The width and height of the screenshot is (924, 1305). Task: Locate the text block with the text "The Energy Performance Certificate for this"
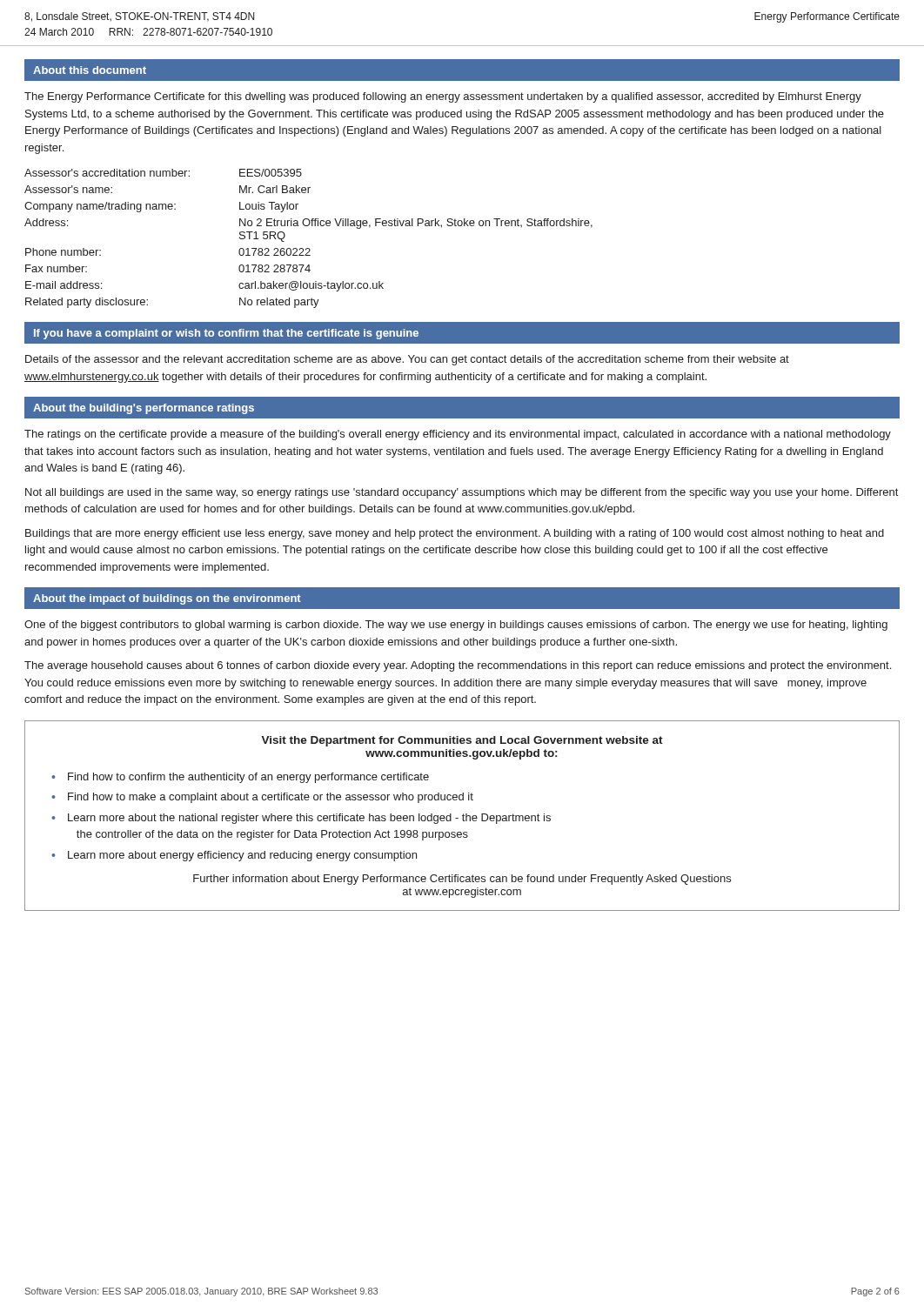point(454,122)
